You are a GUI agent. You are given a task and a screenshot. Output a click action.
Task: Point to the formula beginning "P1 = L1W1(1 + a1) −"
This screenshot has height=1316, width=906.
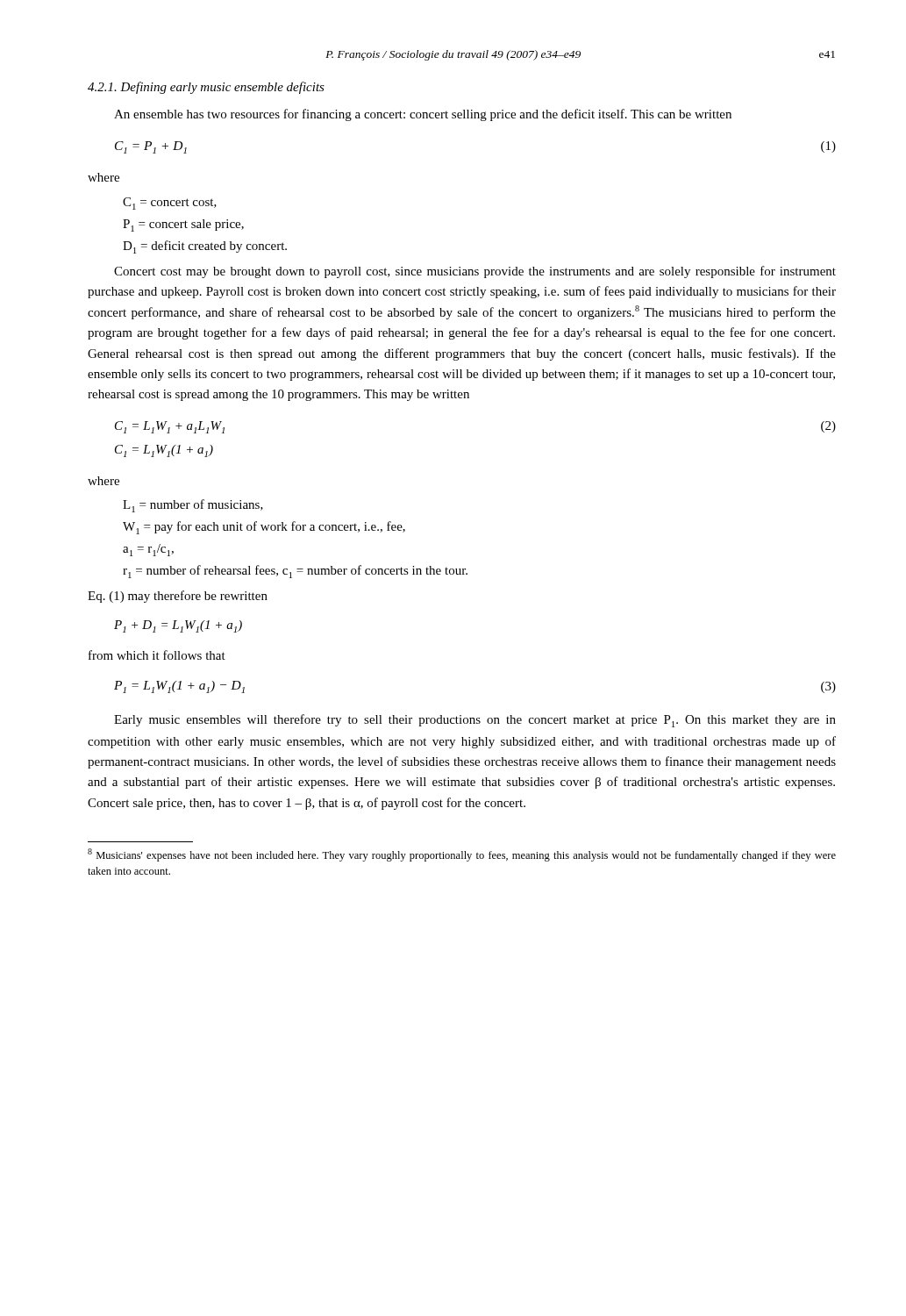tap(177, 689)
